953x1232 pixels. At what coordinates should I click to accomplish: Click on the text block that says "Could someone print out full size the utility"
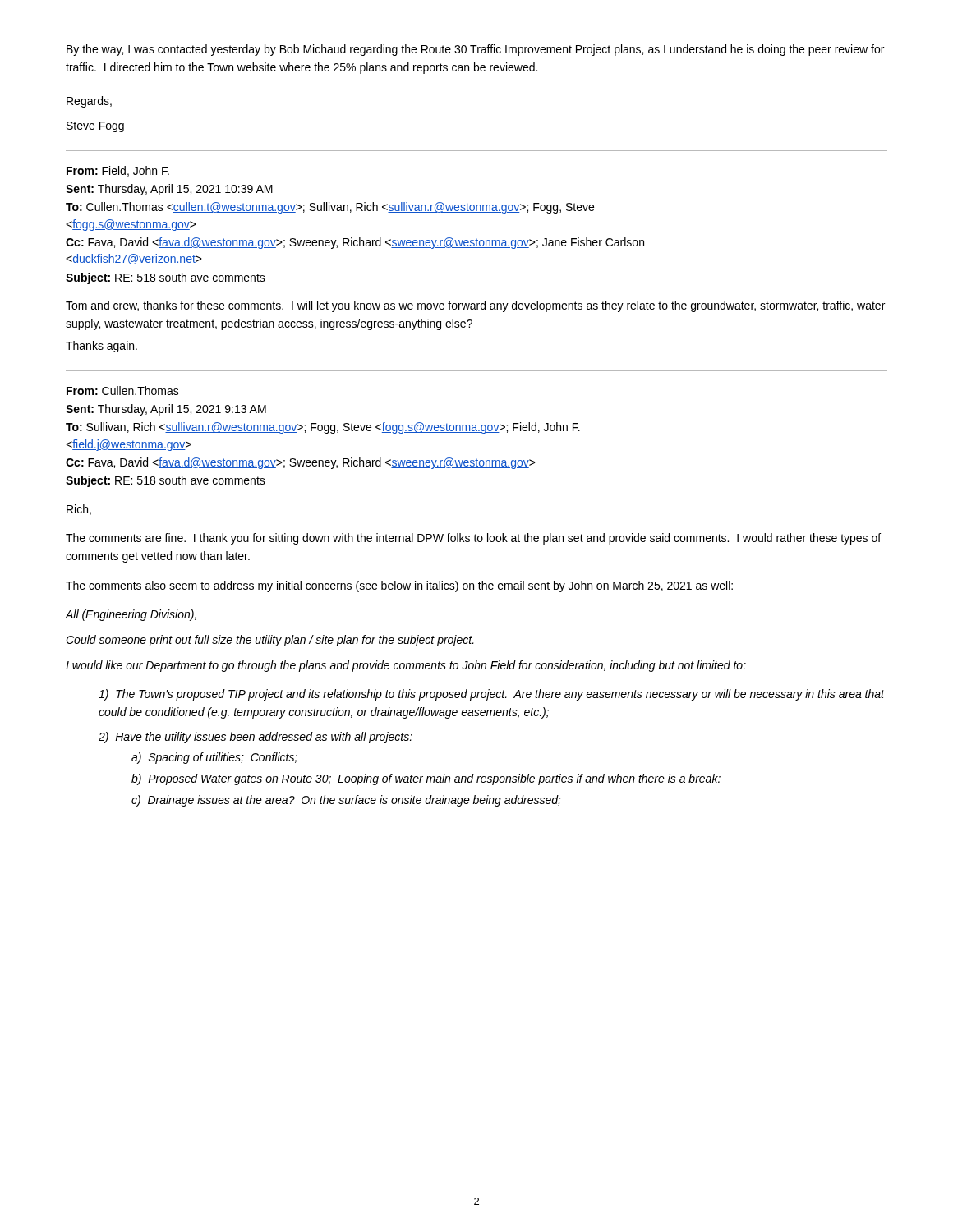(x=270, y=640)
